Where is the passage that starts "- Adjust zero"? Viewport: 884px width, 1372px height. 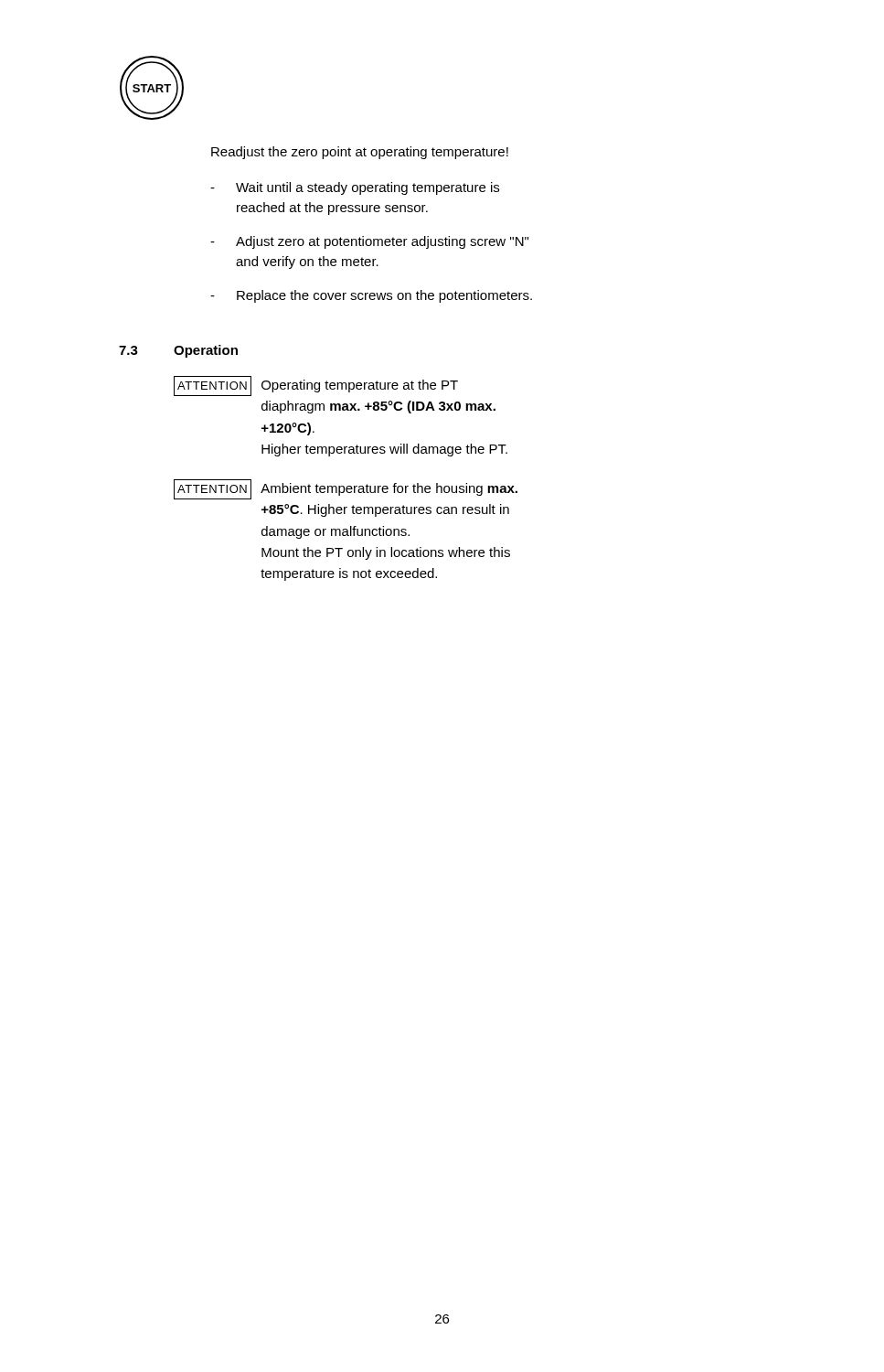484,251
